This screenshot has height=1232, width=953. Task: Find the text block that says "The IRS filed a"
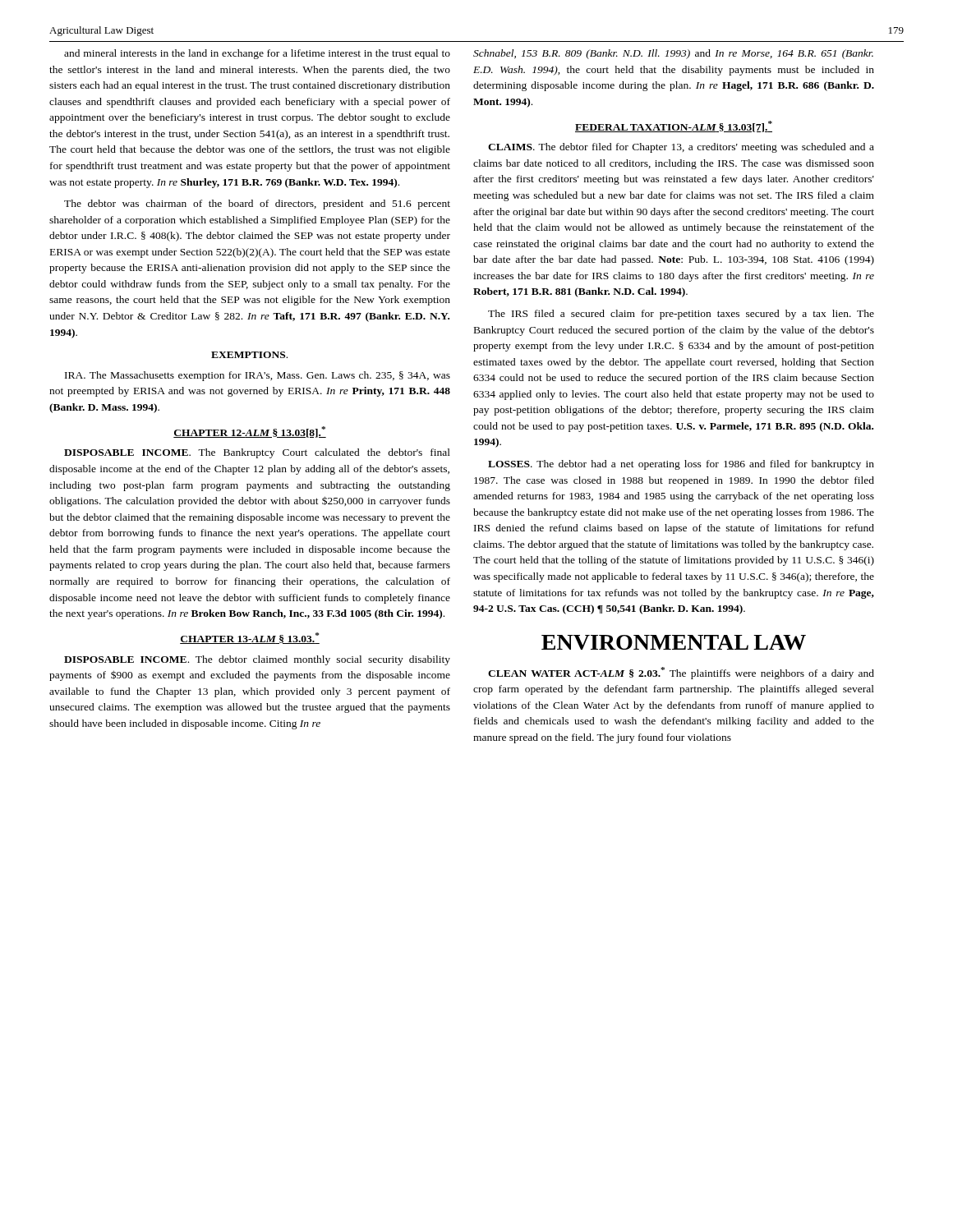click(674, 378)
